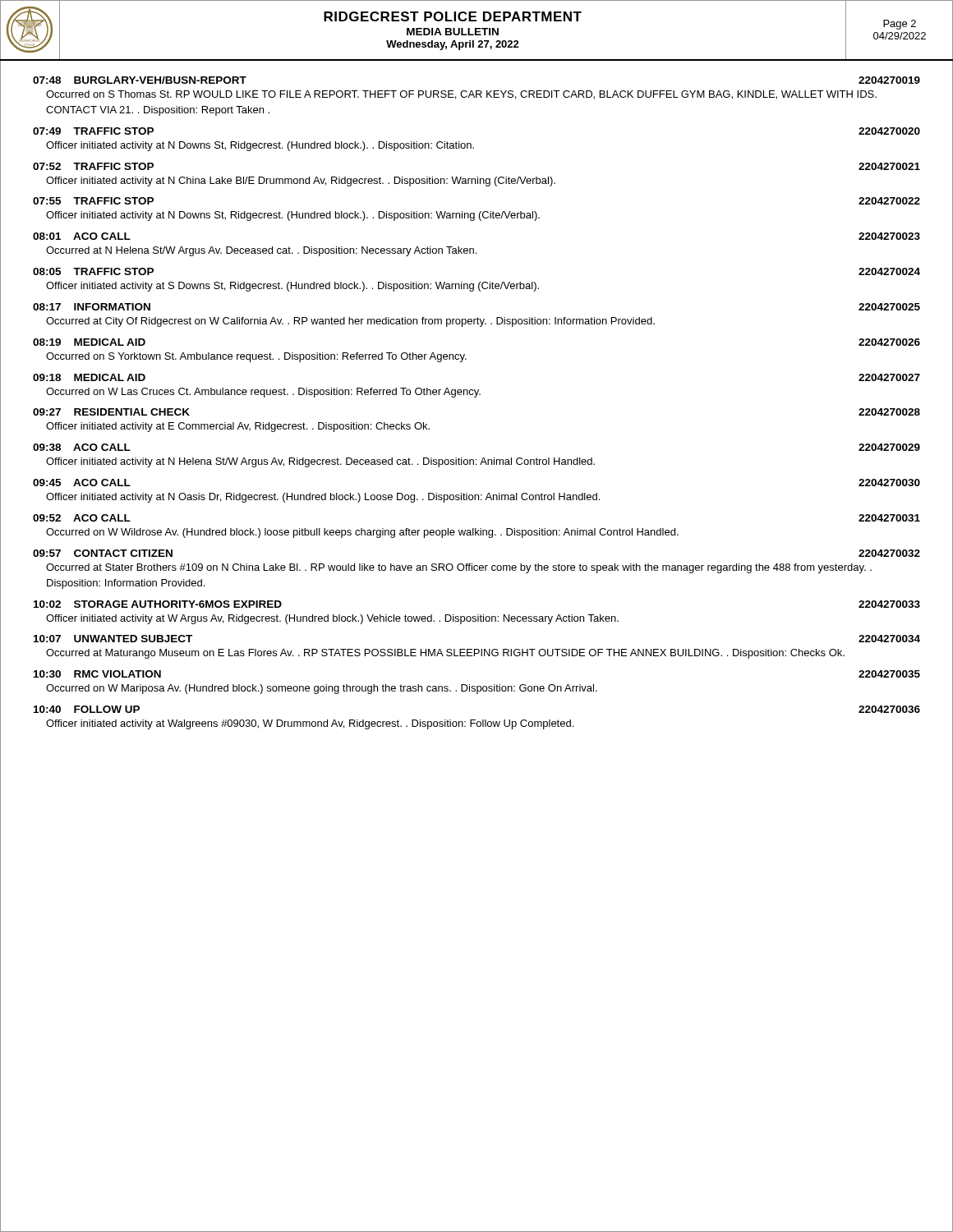953x1232 pixels.
Task: Point to the block beginning "09:38 ACO CALL 2204270029"
Action: coord(476,456)
